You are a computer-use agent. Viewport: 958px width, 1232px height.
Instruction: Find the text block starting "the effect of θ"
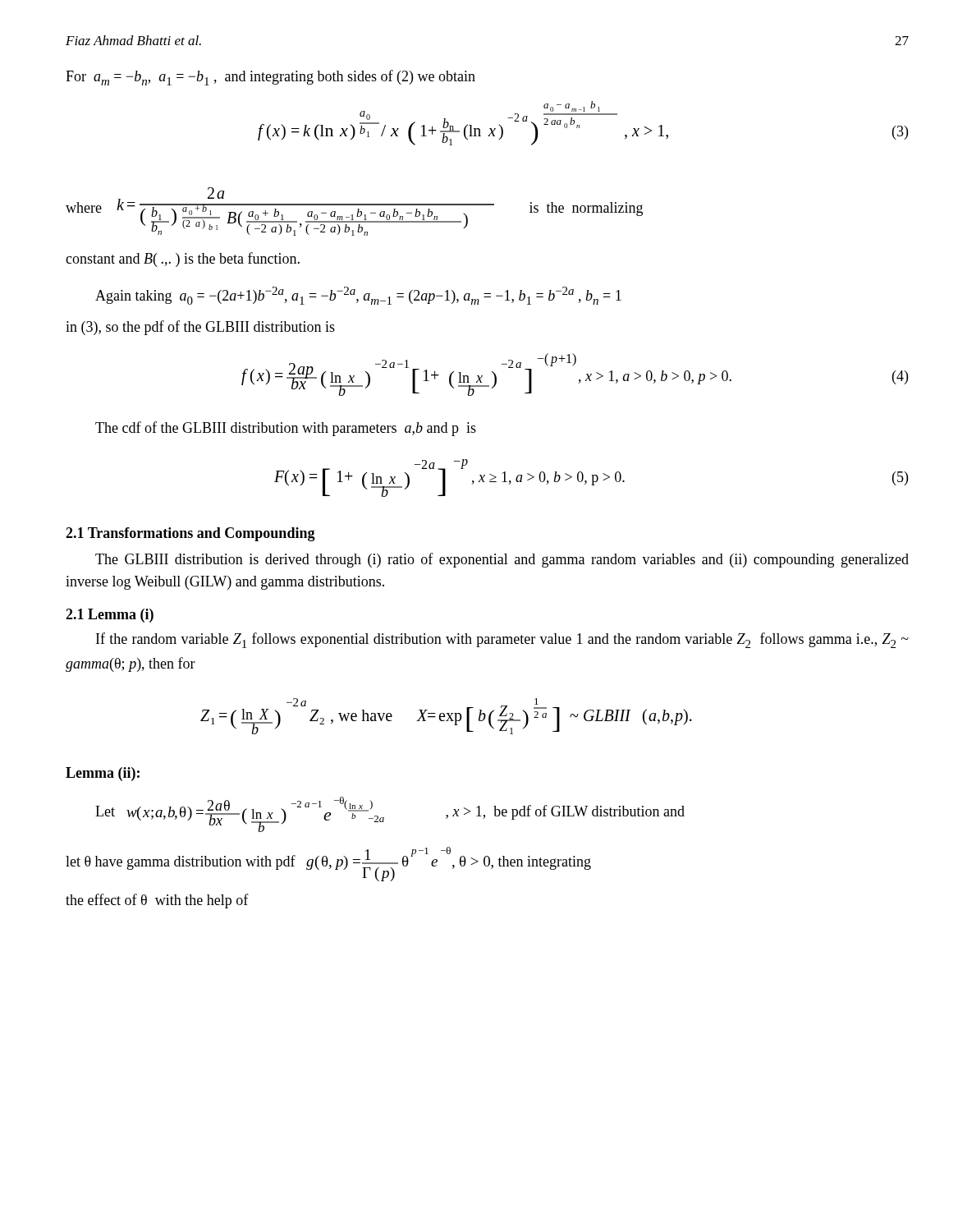pos(157,901)
